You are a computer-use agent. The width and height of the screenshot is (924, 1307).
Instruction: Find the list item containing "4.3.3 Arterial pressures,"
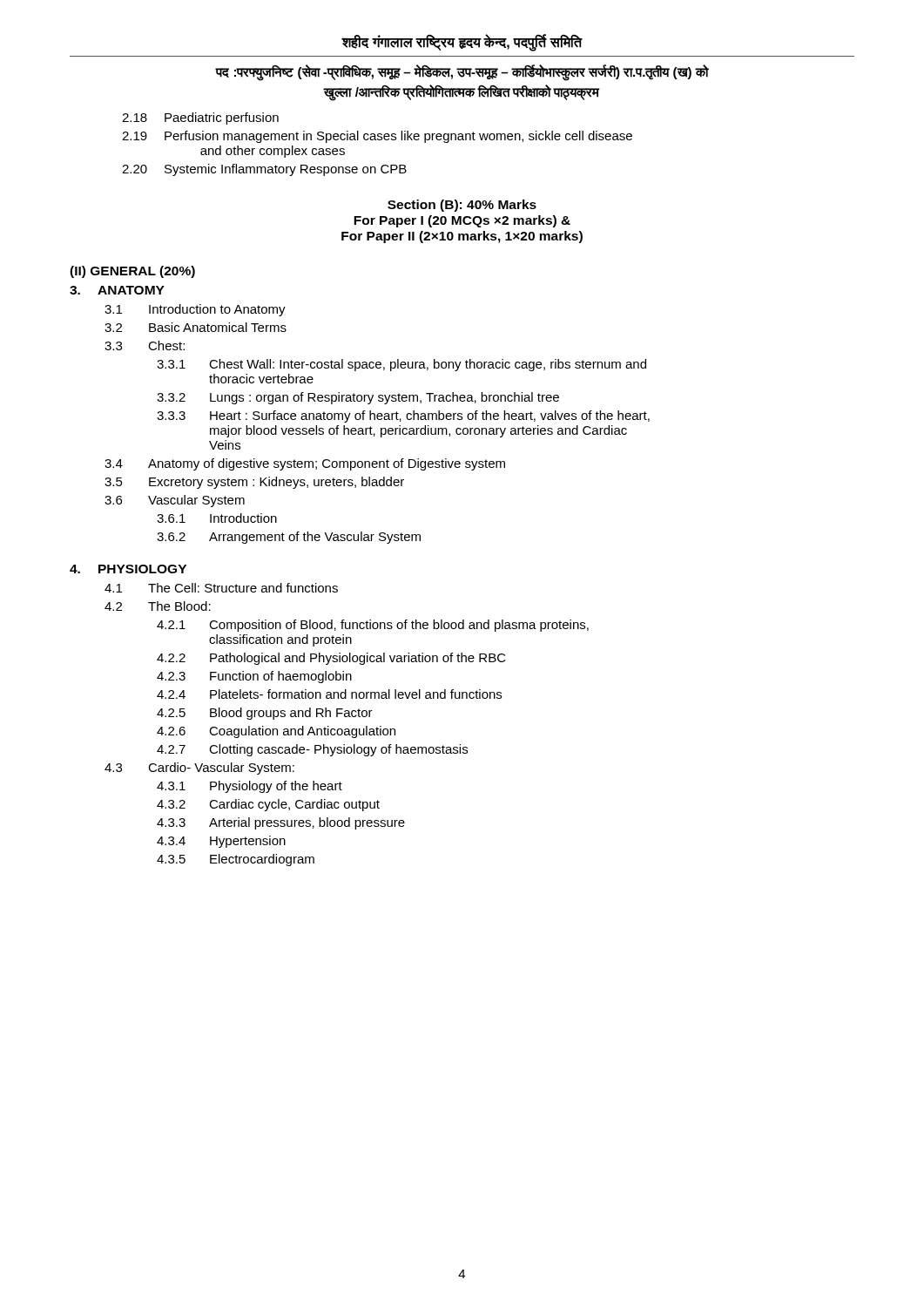click(281, 823)
